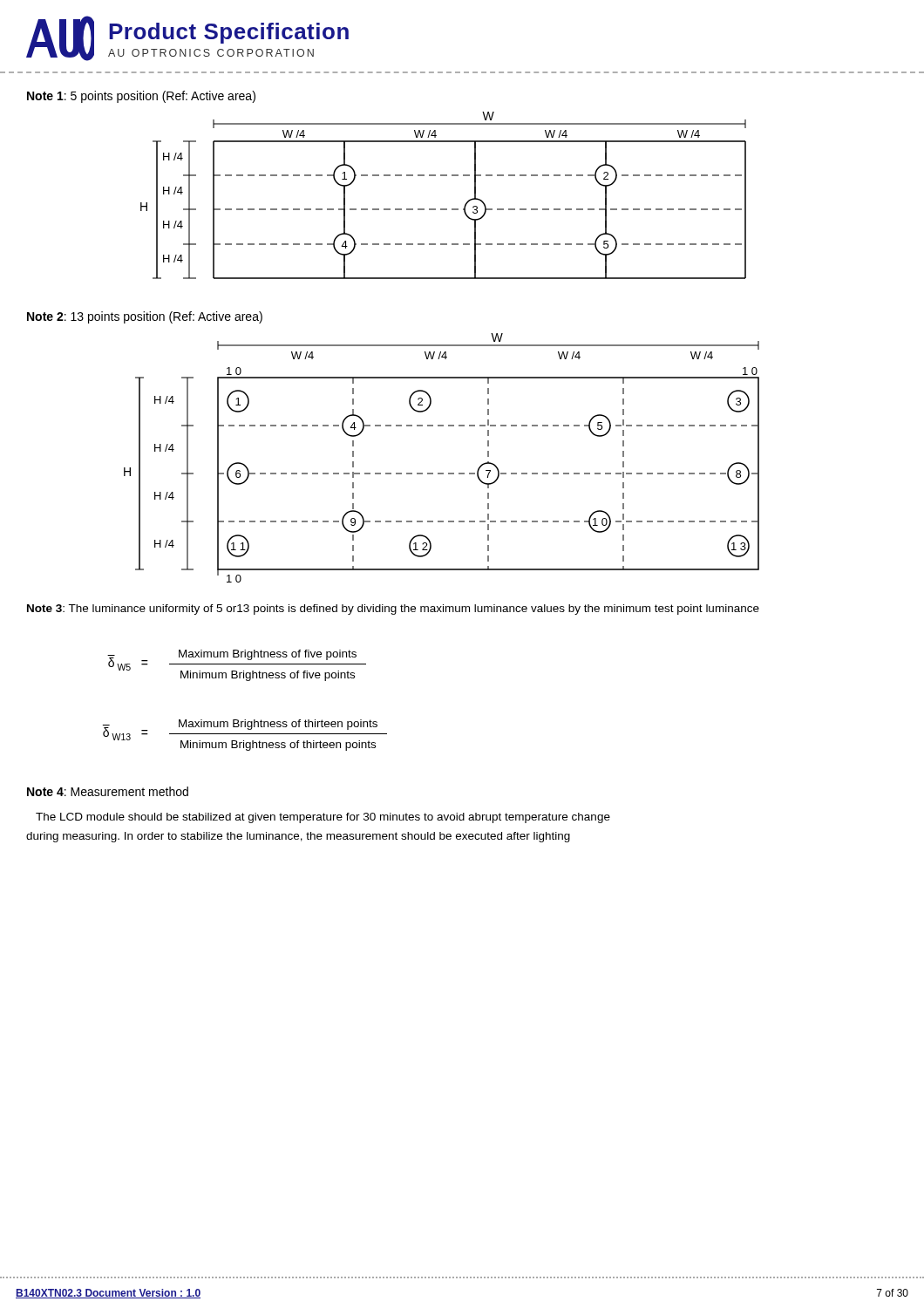Viewport: 924px width, 1308px height.
Task: Find the text block containing "Note 3: The luminance uniformity of"
Action: 393,608
